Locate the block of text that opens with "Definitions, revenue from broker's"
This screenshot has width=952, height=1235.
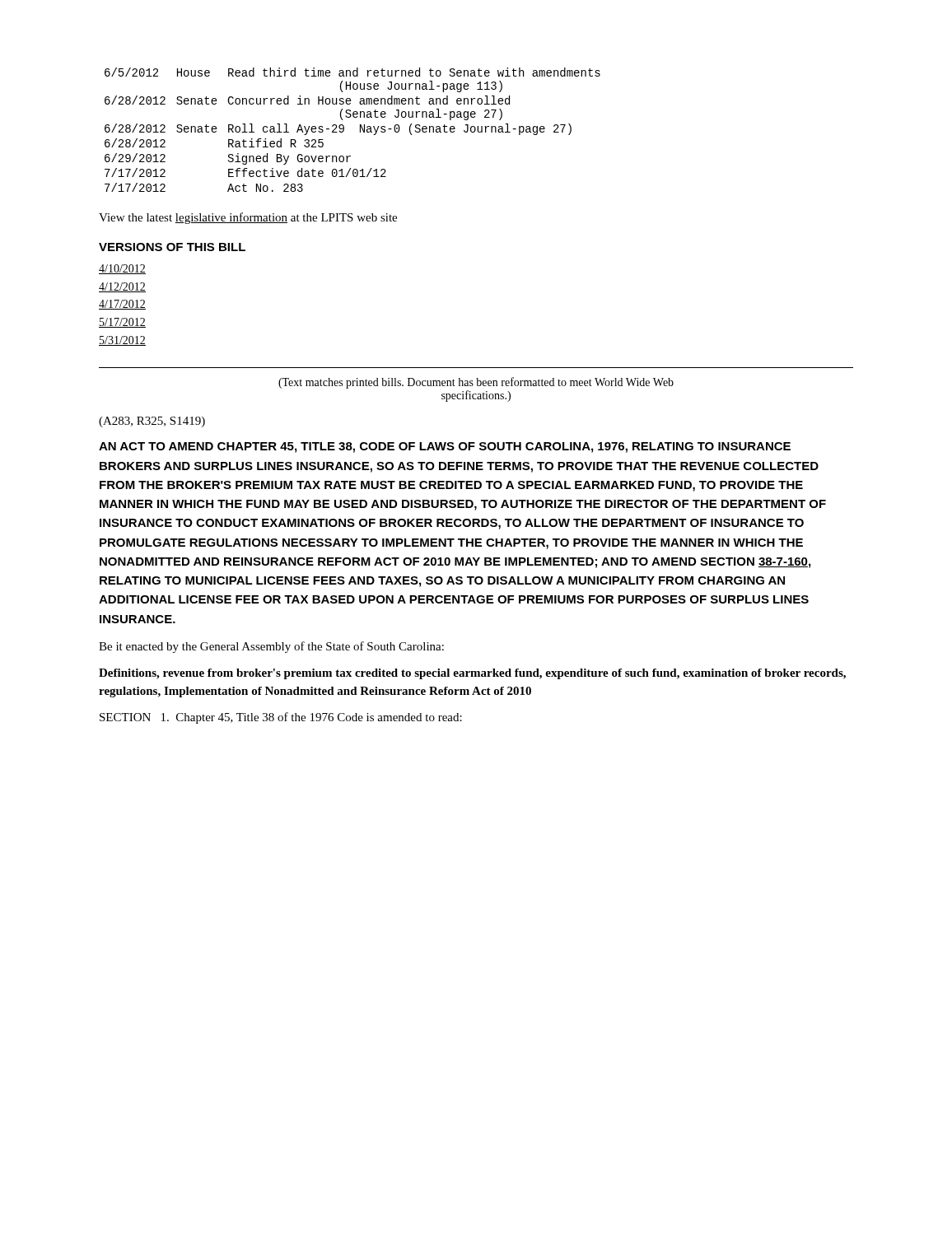(472, 682)
